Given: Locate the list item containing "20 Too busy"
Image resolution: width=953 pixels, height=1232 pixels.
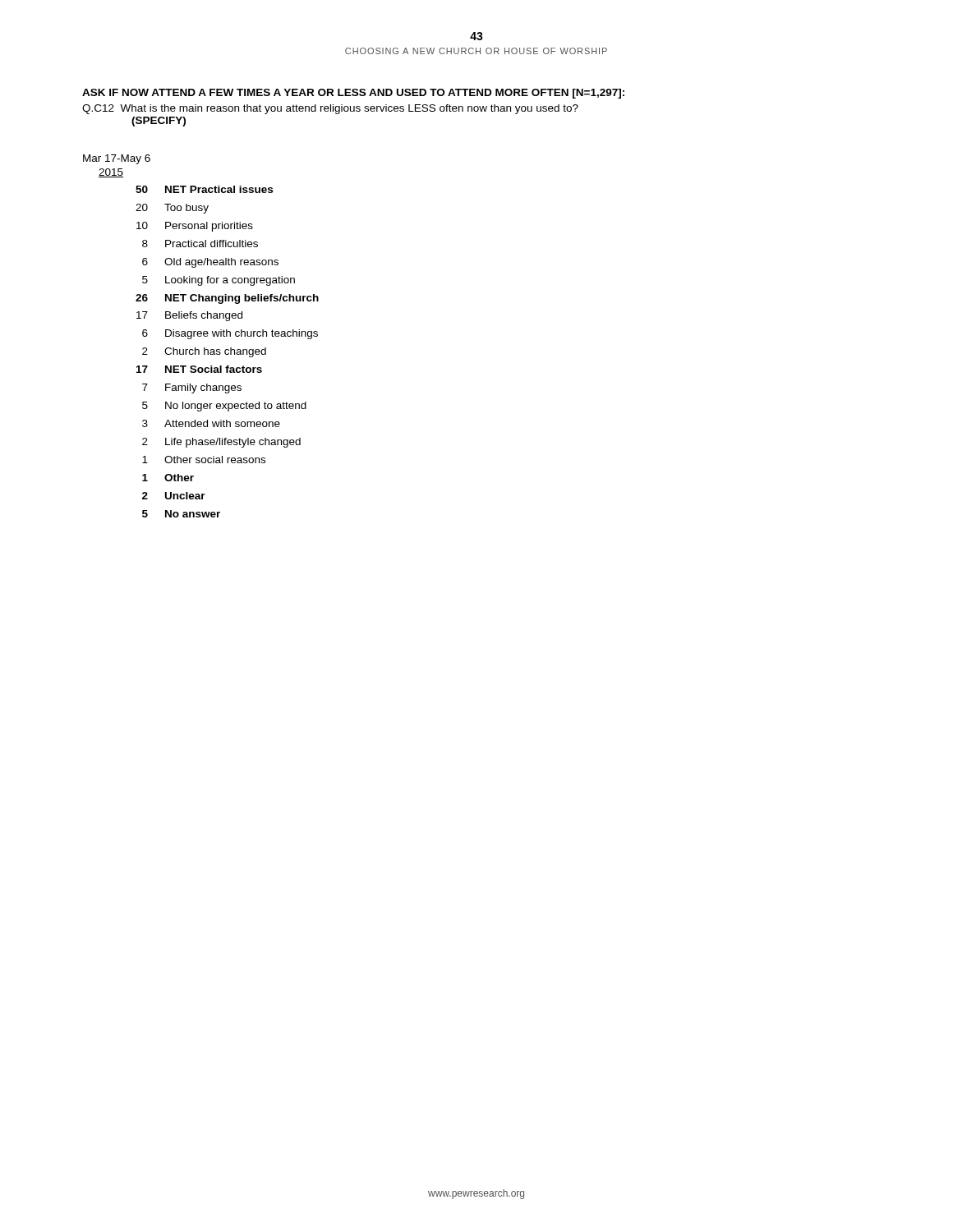Looking at the screenshot, I should pos(172,209).
